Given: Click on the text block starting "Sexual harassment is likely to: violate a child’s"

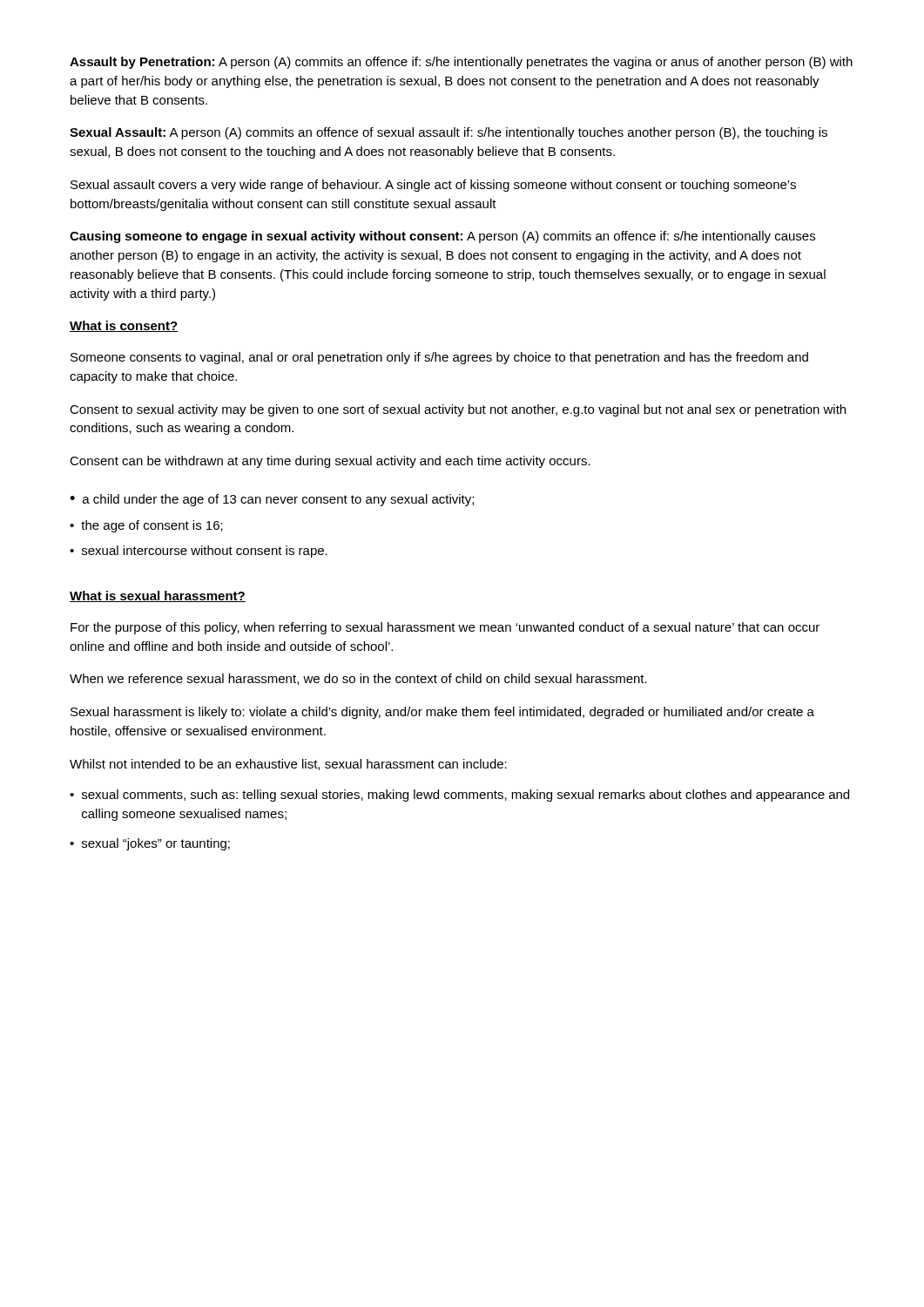Looking at the screenshot, I should click(442, 721).
